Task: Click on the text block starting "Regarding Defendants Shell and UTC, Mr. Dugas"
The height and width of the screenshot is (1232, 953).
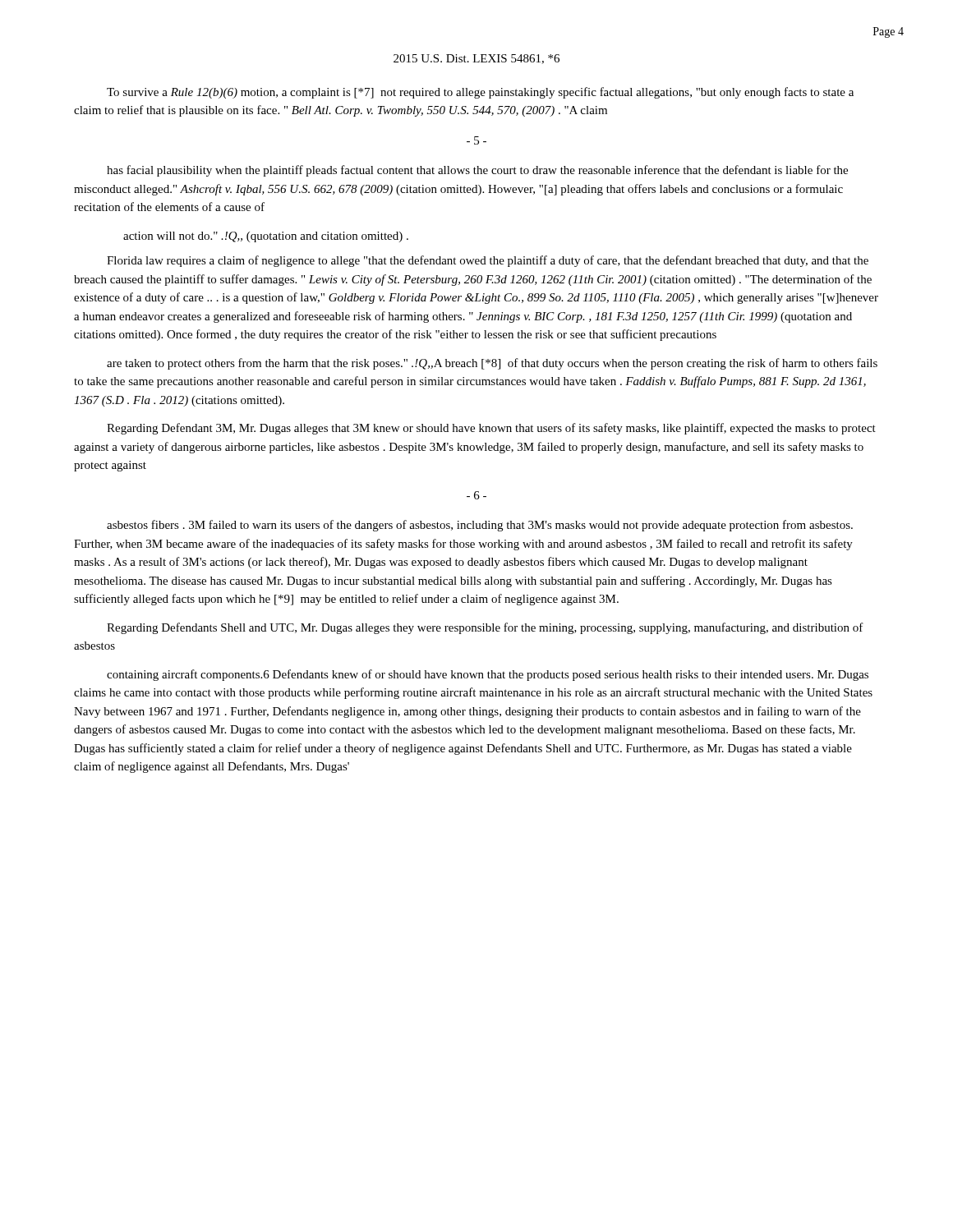Action: (x=468, y=636)
